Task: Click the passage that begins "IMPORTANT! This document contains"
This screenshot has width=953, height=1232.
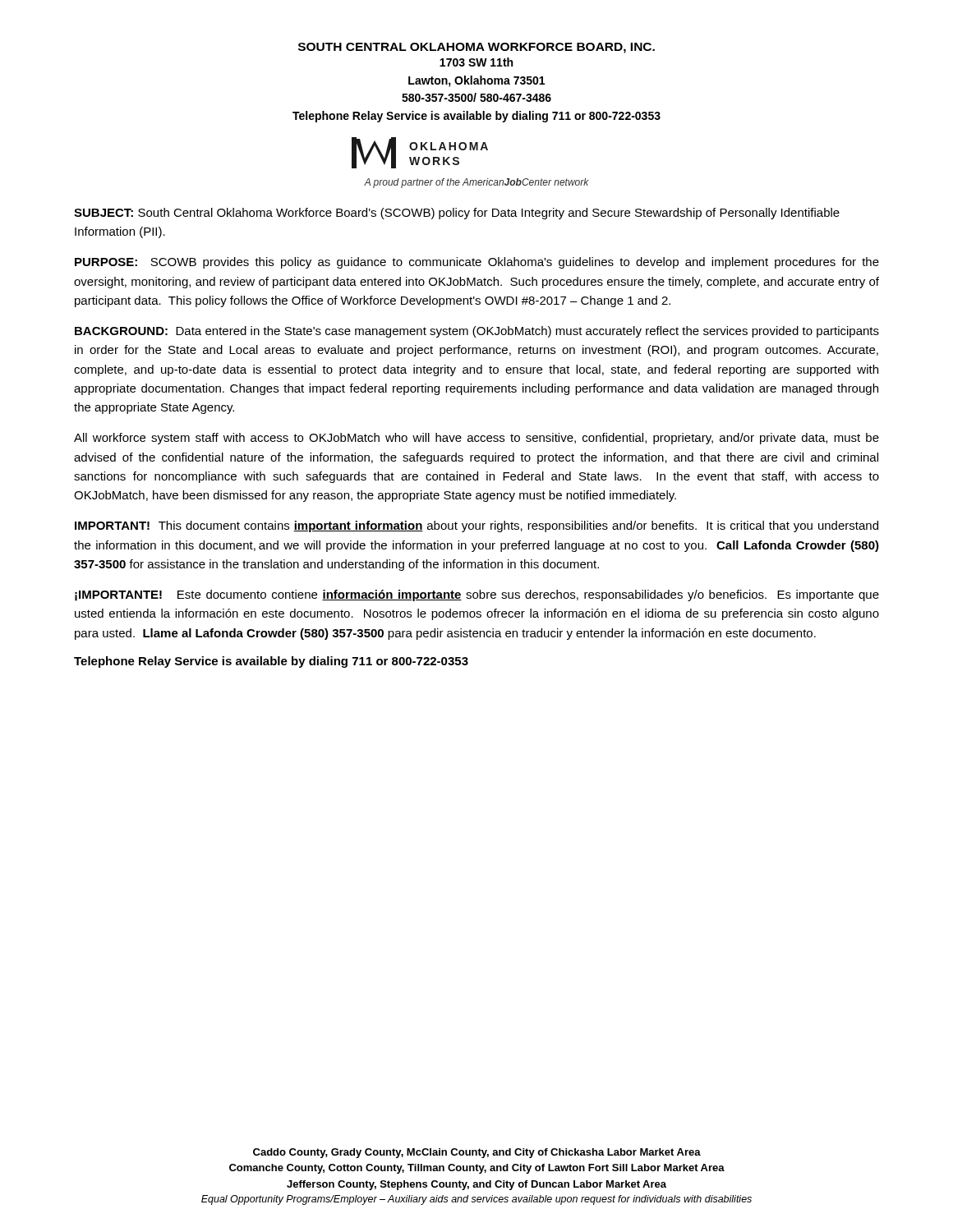Action: click(x=476, y=545)
